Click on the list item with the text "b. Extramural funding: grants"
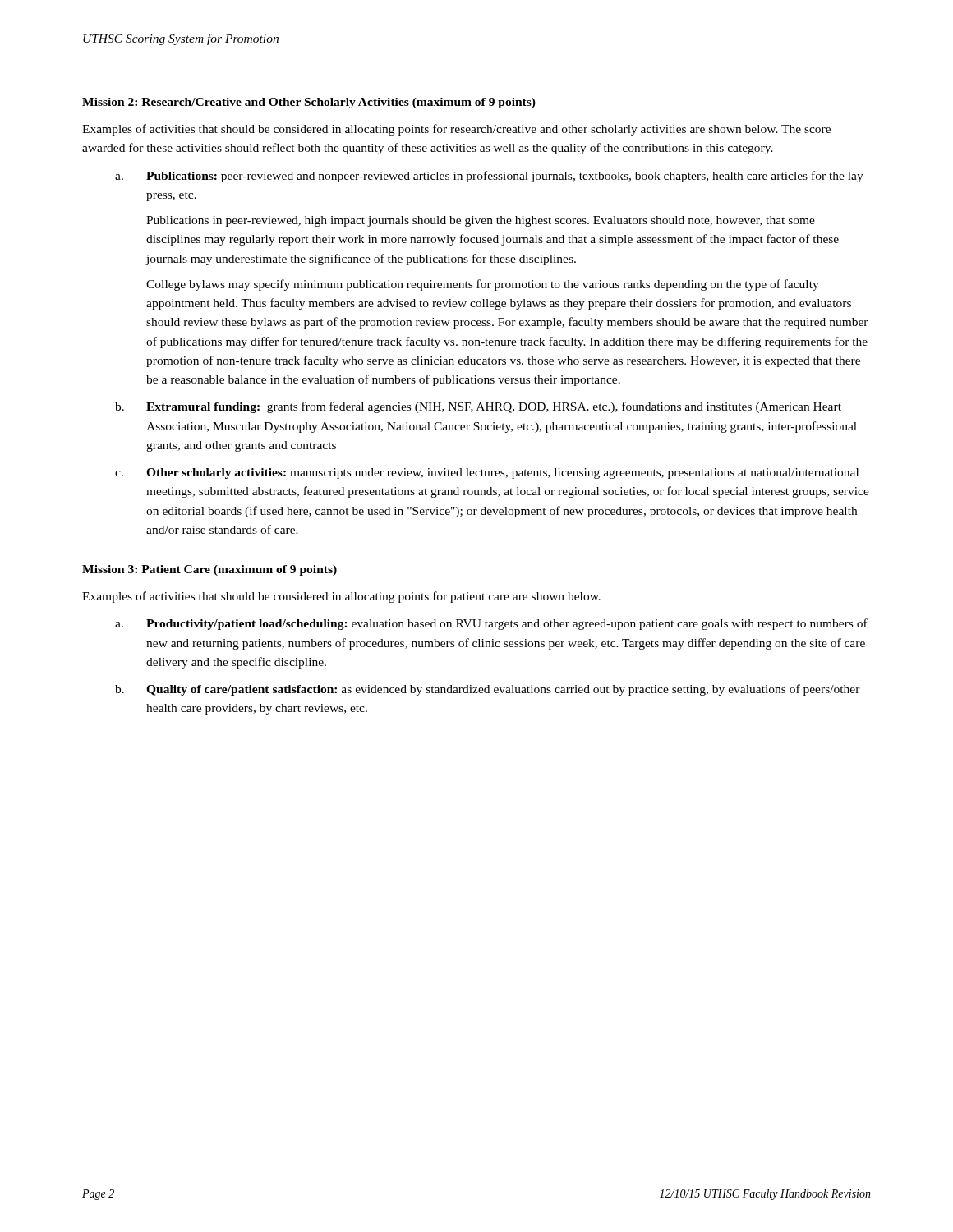 pyautogui.click(x=493, y=426)
